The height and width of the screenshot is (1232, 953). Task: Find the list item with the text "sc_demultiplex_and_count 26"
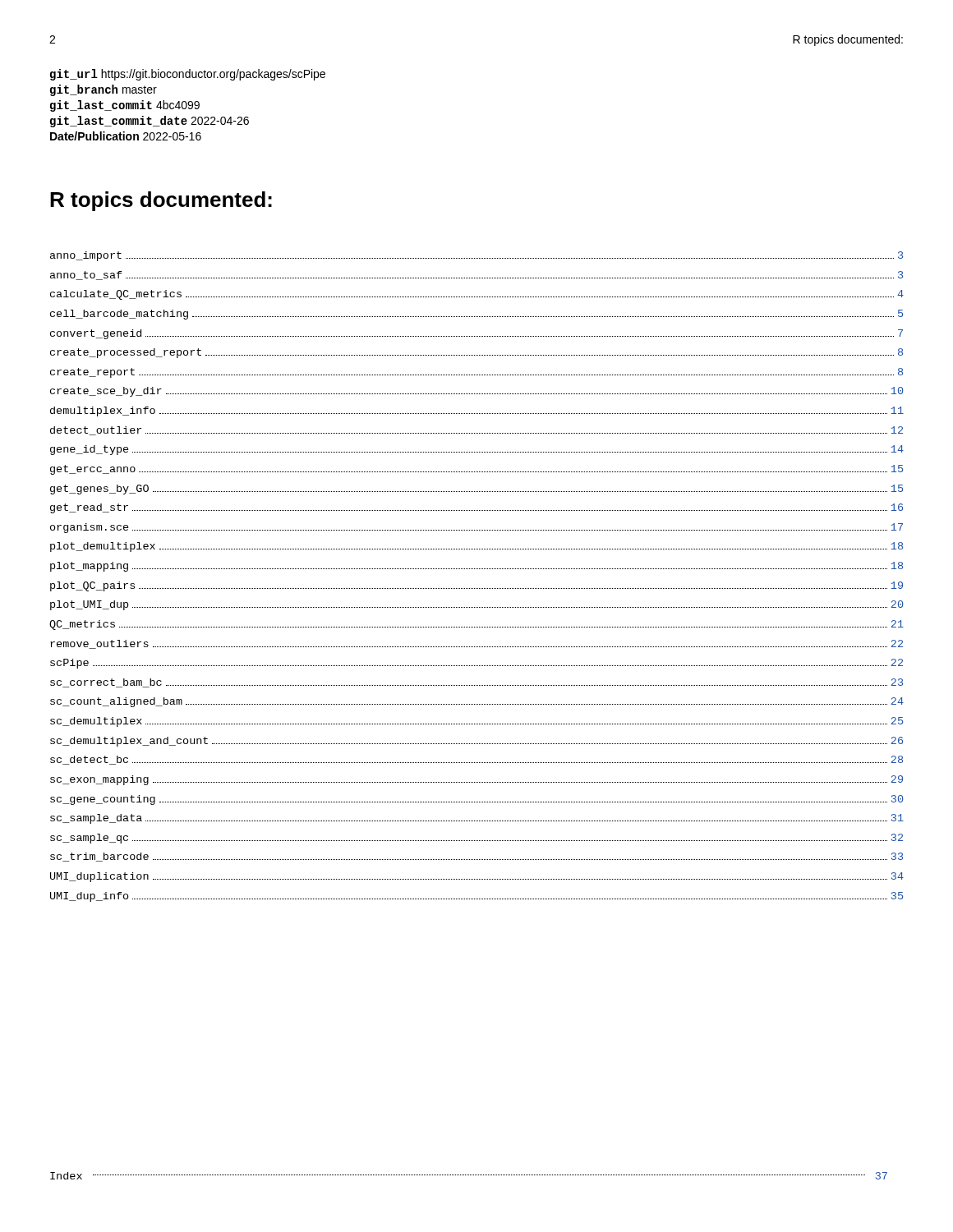476,741
